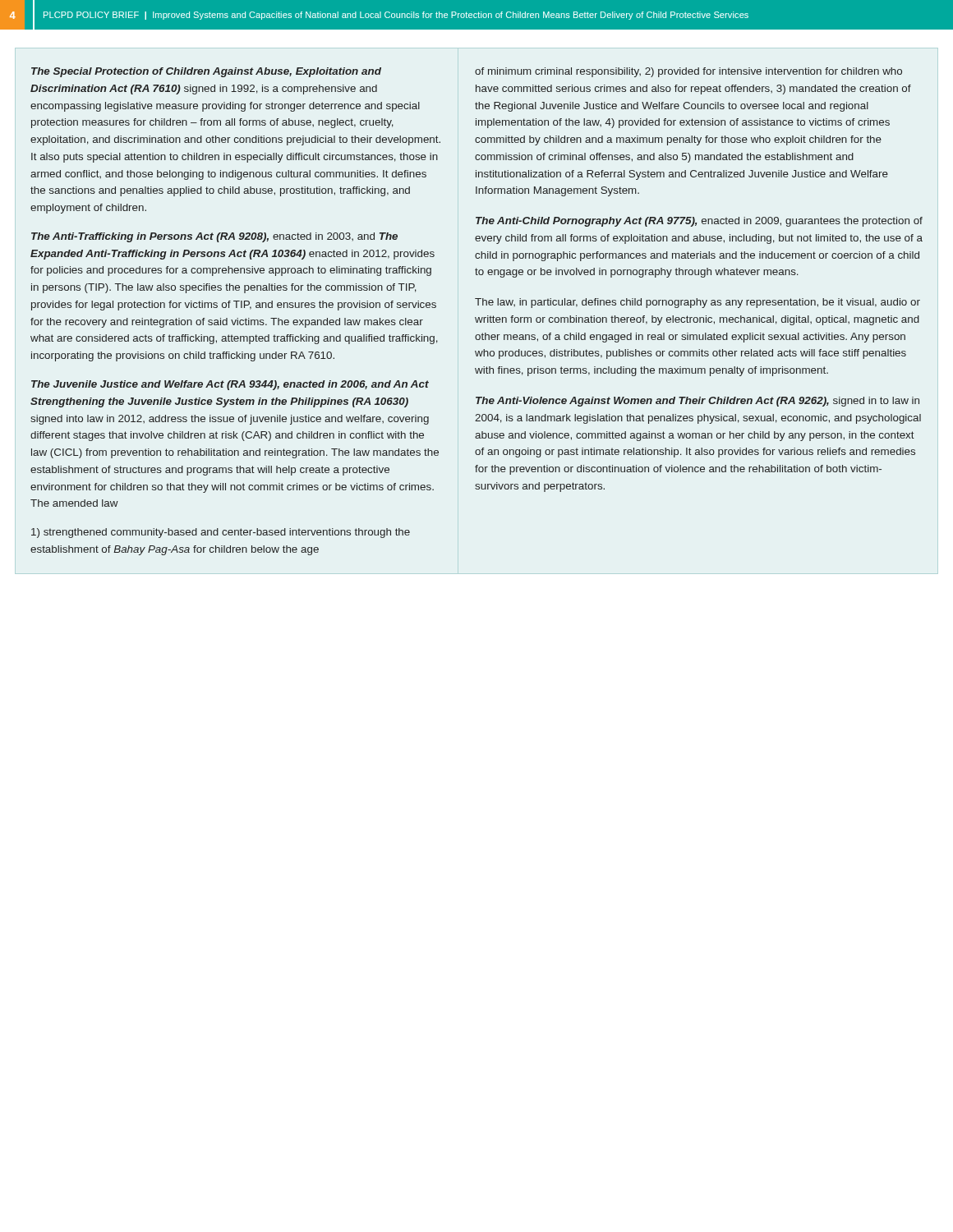Find the block on this page that starts "The Anti-Child Pornography Act"
Viewport: 953px width, 1232px height.
point(699,246)
